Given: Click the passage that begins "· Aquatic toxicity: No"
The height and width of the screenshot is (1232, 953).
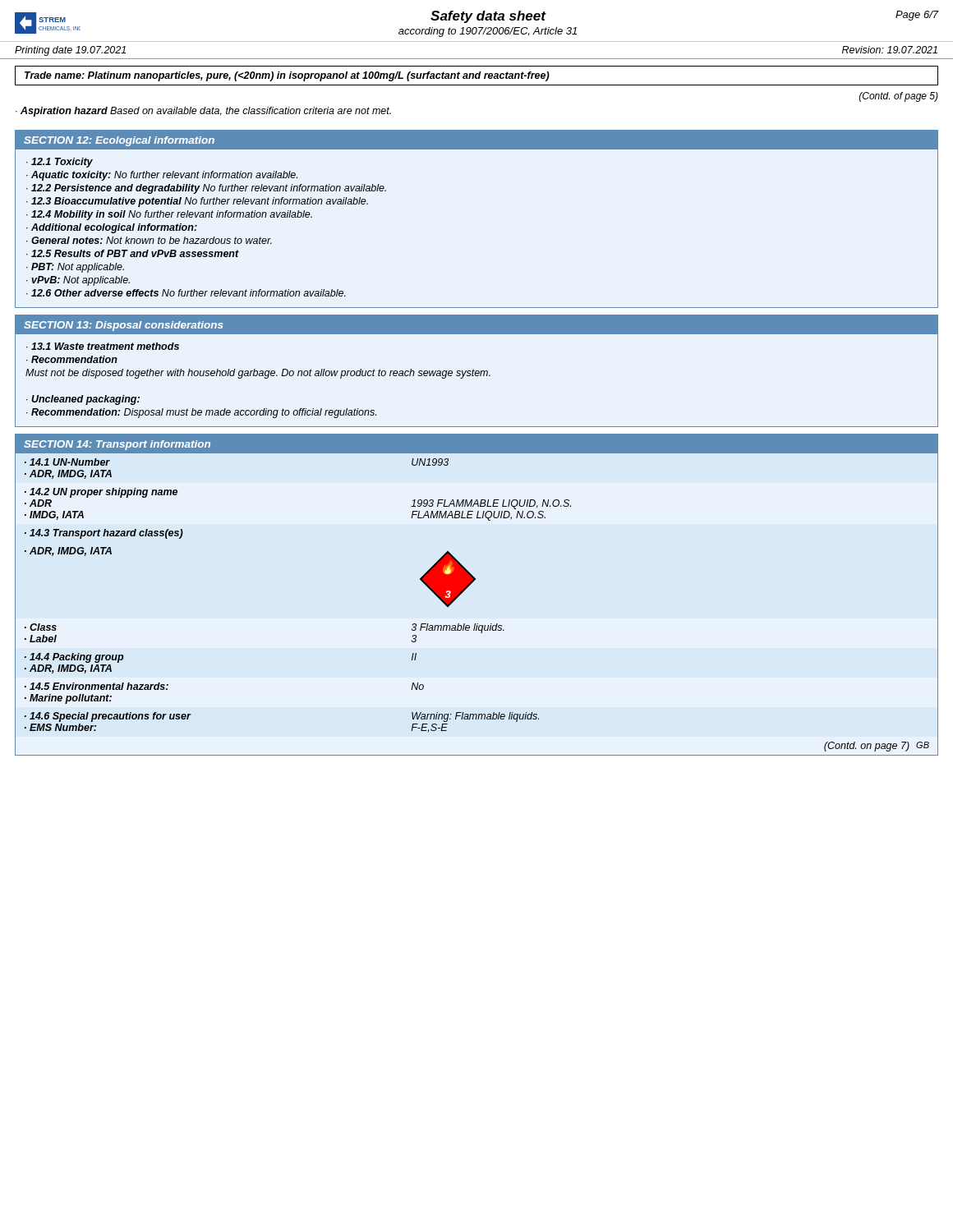Looking at the screenshot, I should click(x=162, y=175).
